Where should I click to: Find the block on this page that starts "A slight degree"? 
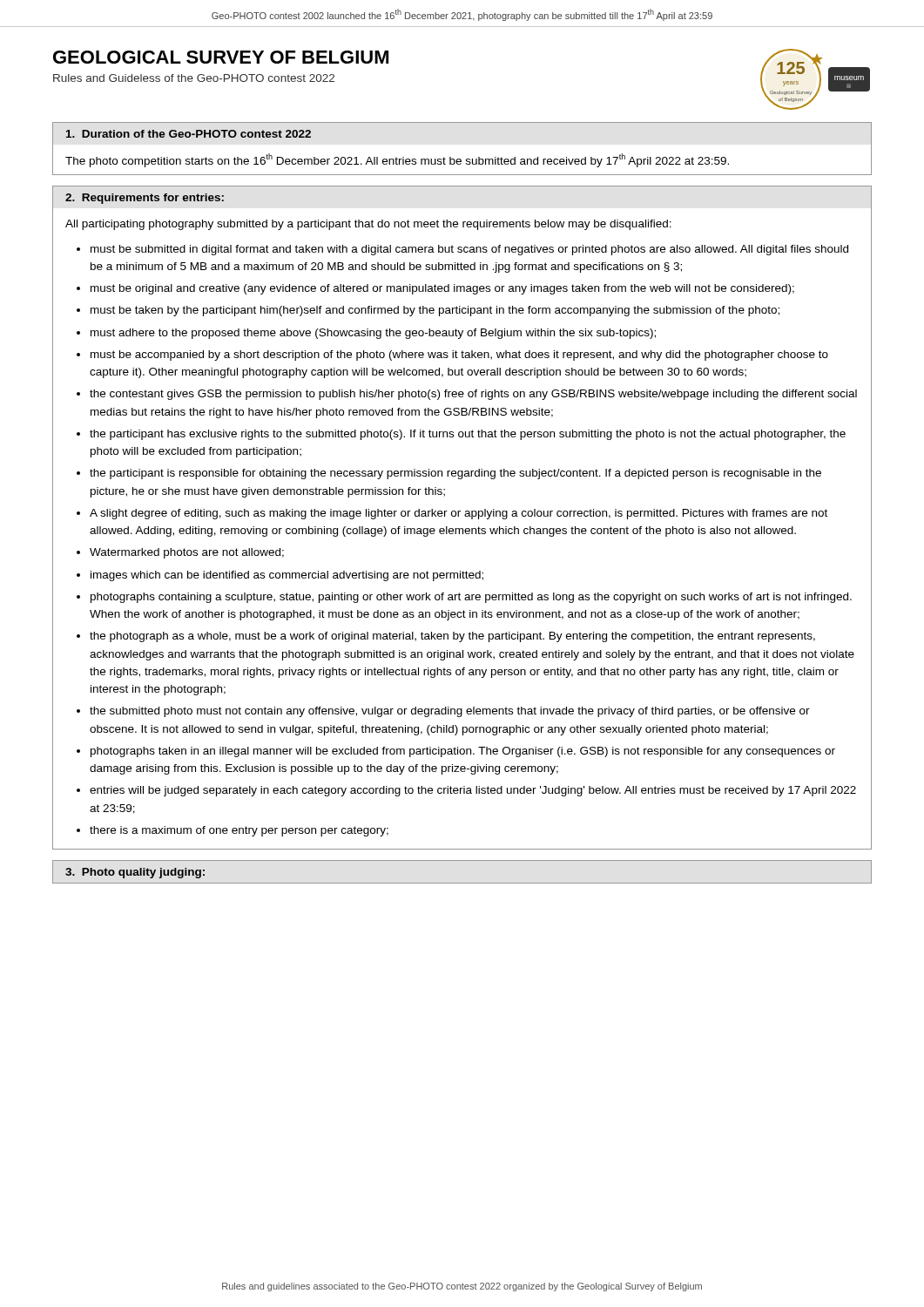[x=459, y=522]
